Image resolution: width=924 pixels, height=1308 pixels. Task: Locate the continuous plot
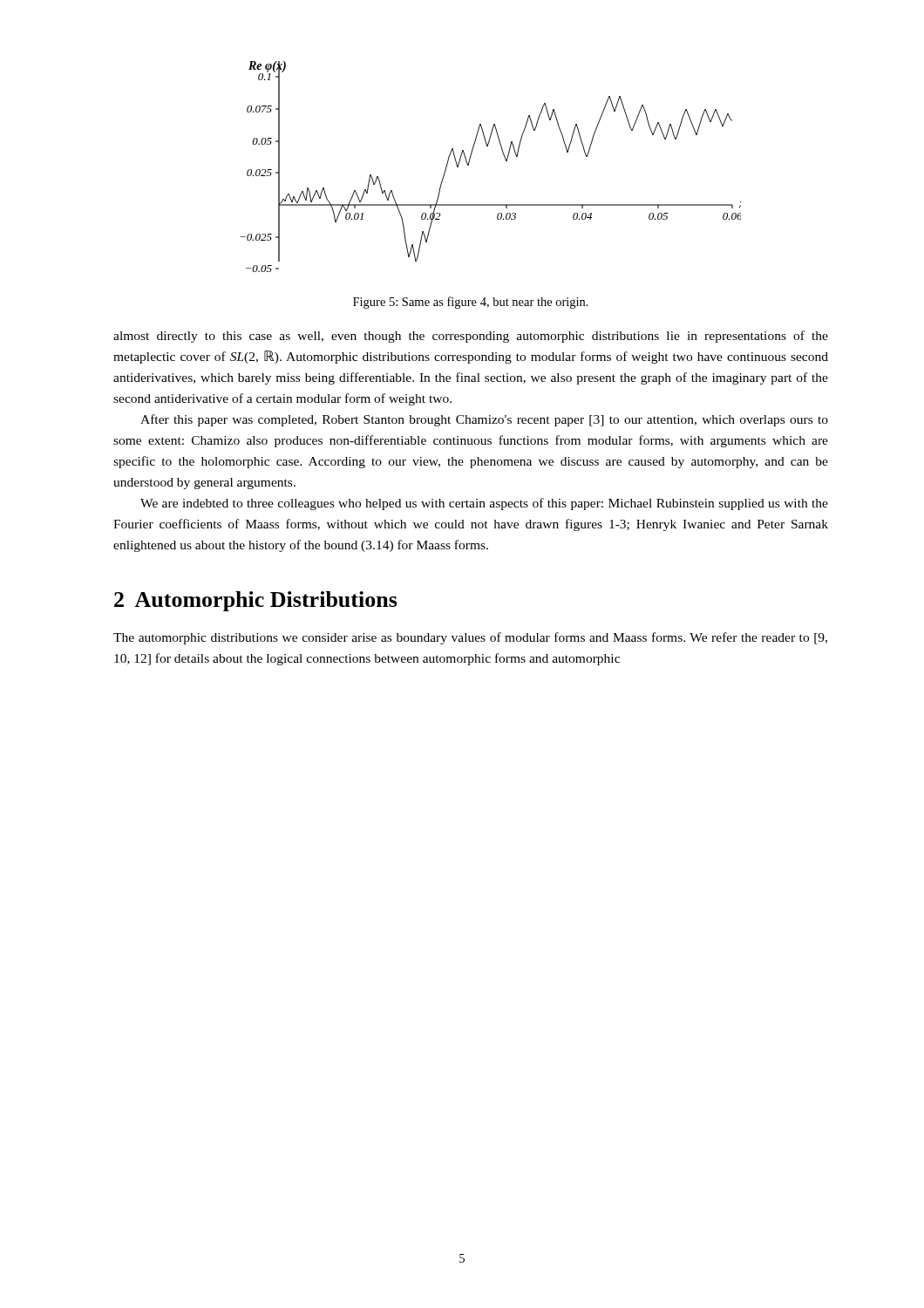[x=471, y=170]
